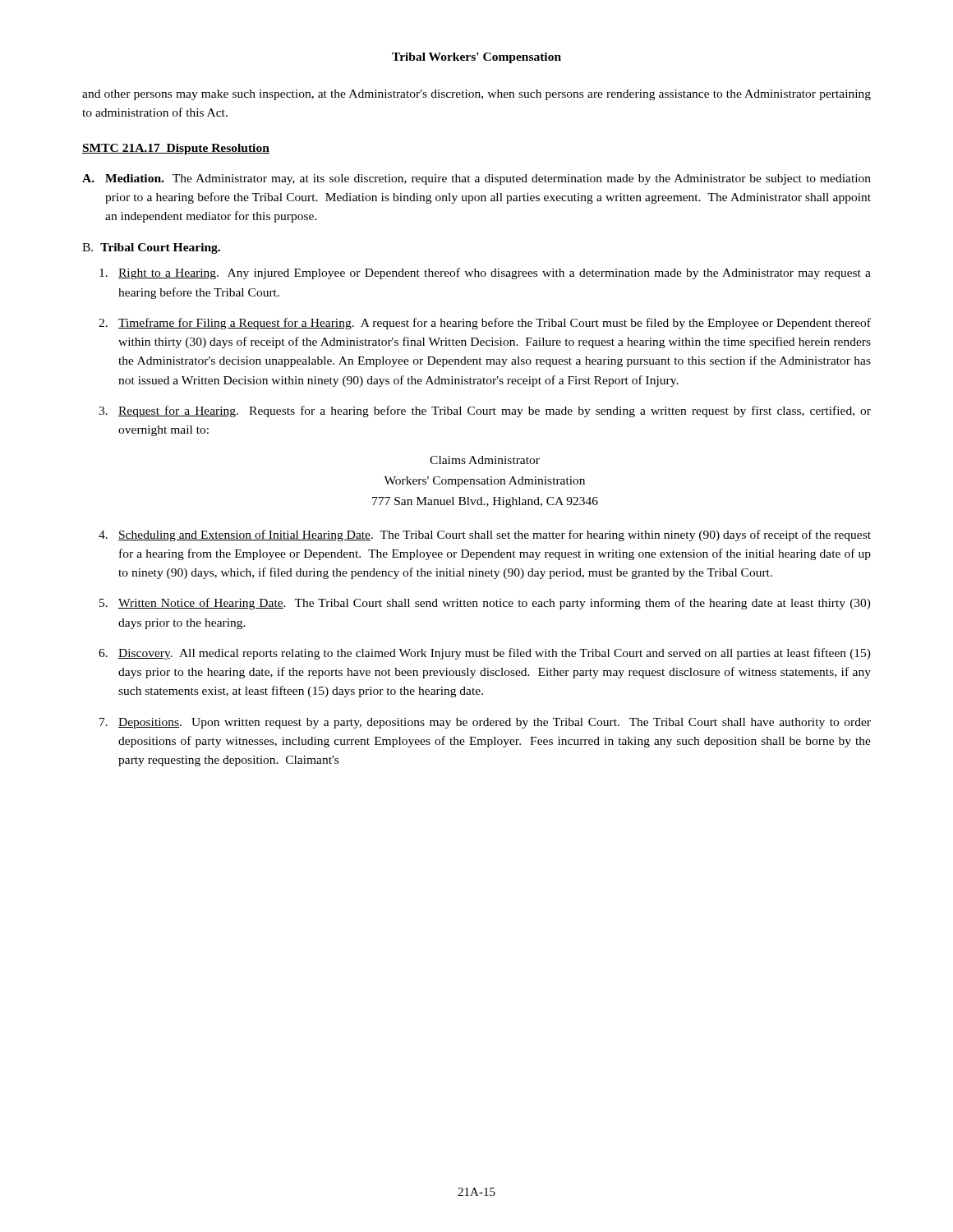Image resolution: width=953 pixels, height=1232 pixels.
Task: Click on the passage starting "5. Written Notice of Hearing Date."
Action: tap(485, 612)
